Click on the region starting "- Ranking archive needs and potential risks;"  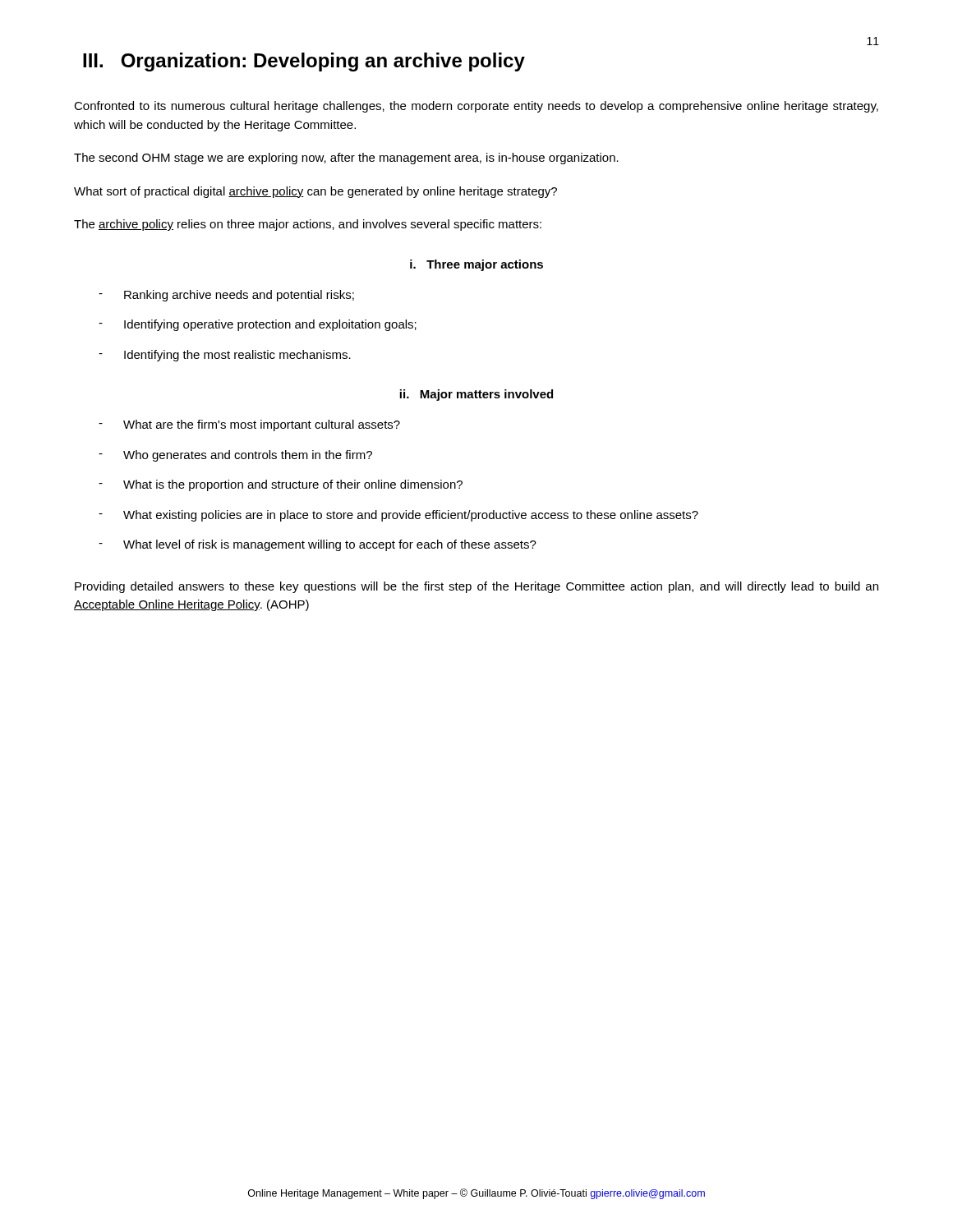[x=226, y=296]
